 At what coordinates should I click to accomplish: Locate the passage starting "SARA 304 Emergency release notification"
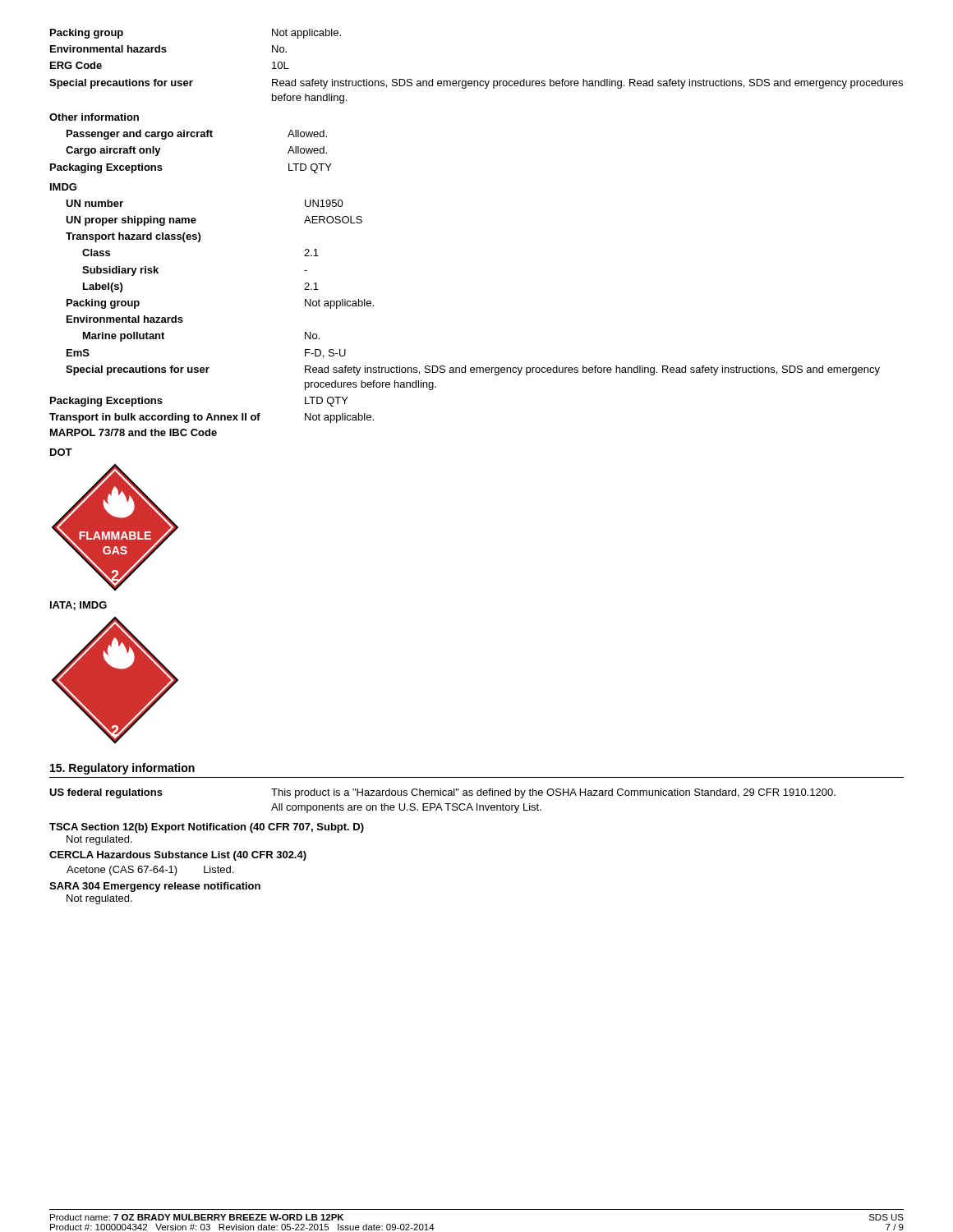pos(155,892)
